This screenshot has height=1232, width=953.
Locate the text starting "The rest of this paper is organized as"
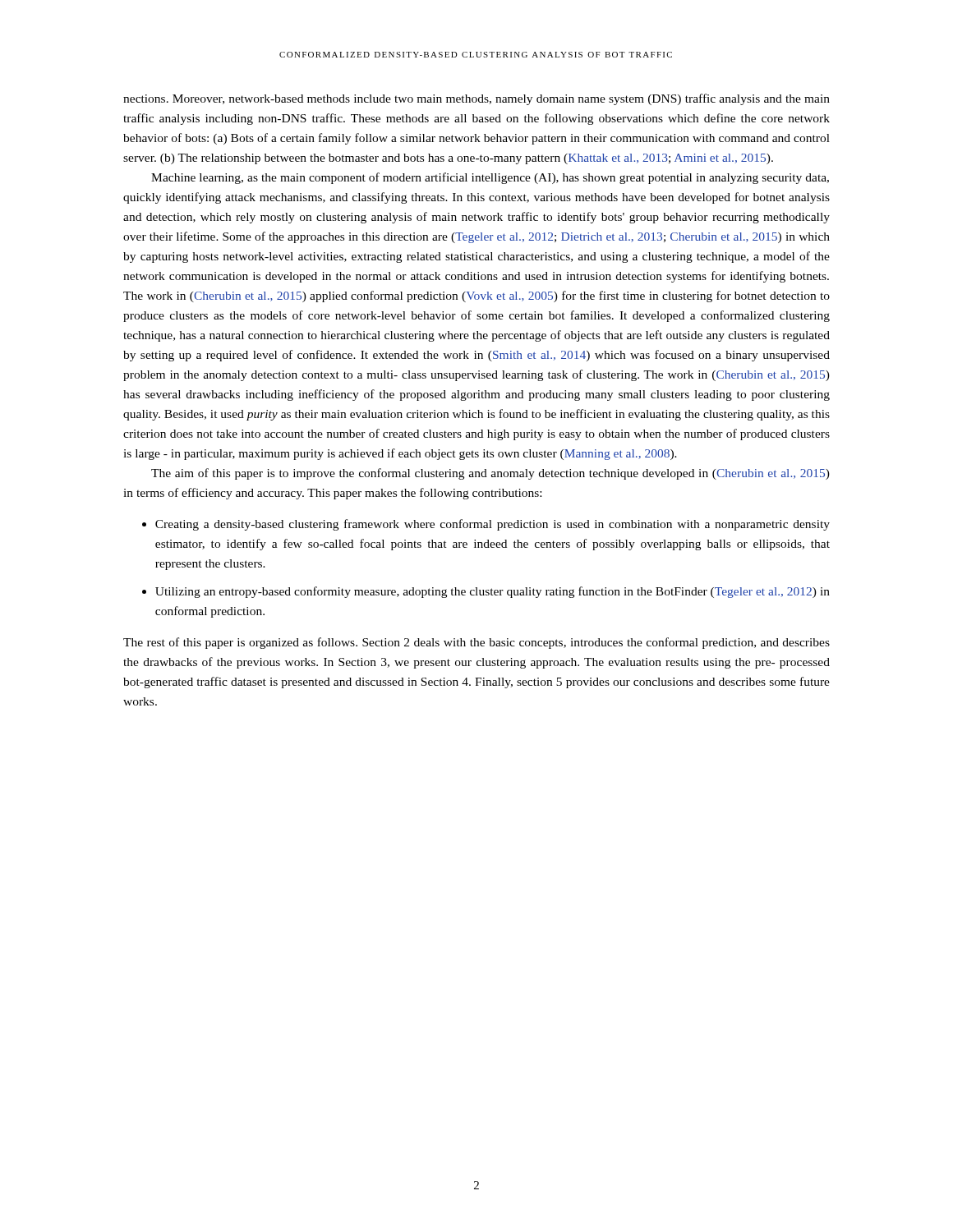click(476, 672)
